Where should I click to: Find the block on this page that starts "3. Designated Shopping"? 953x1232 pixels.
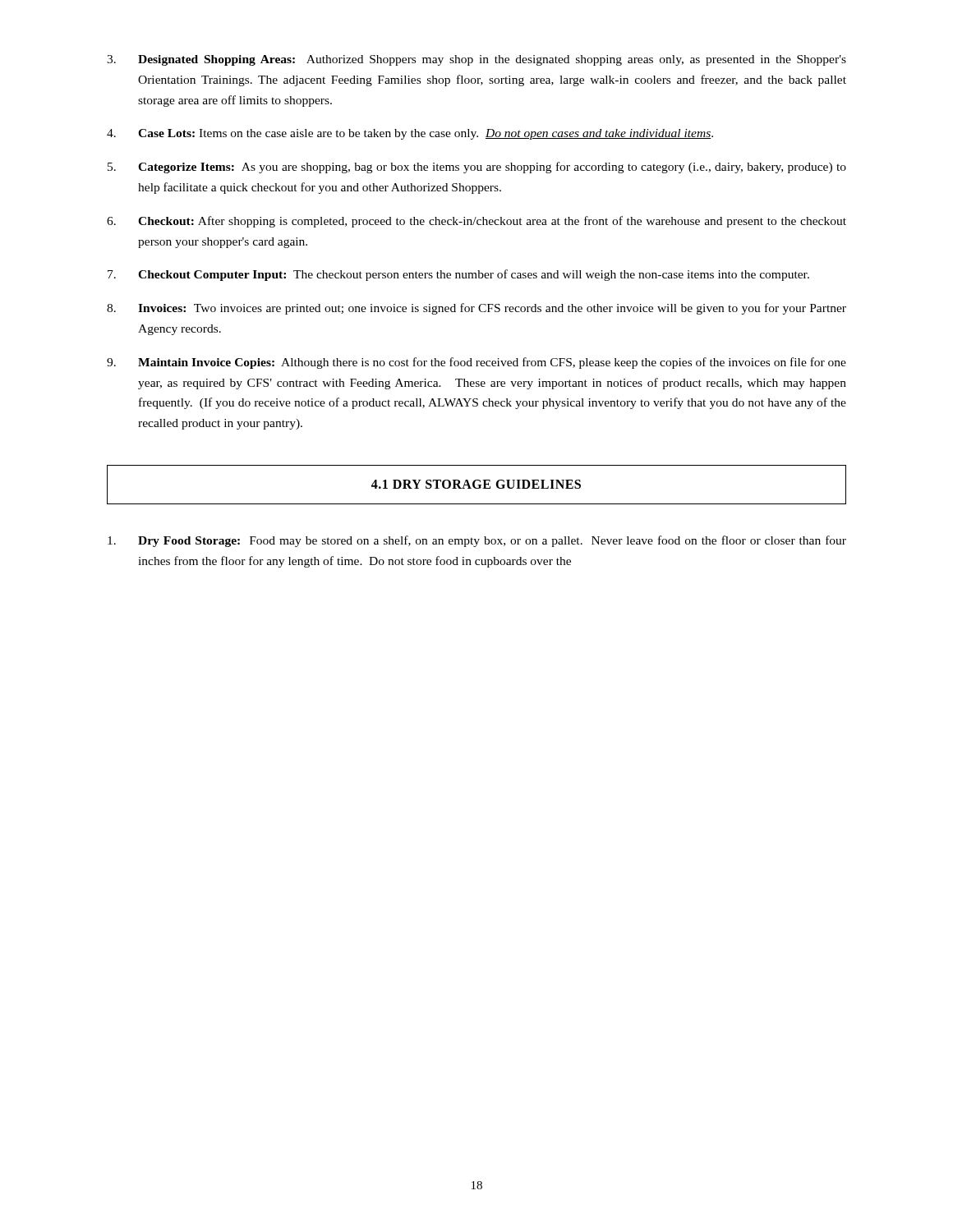[x=476, y=80]
